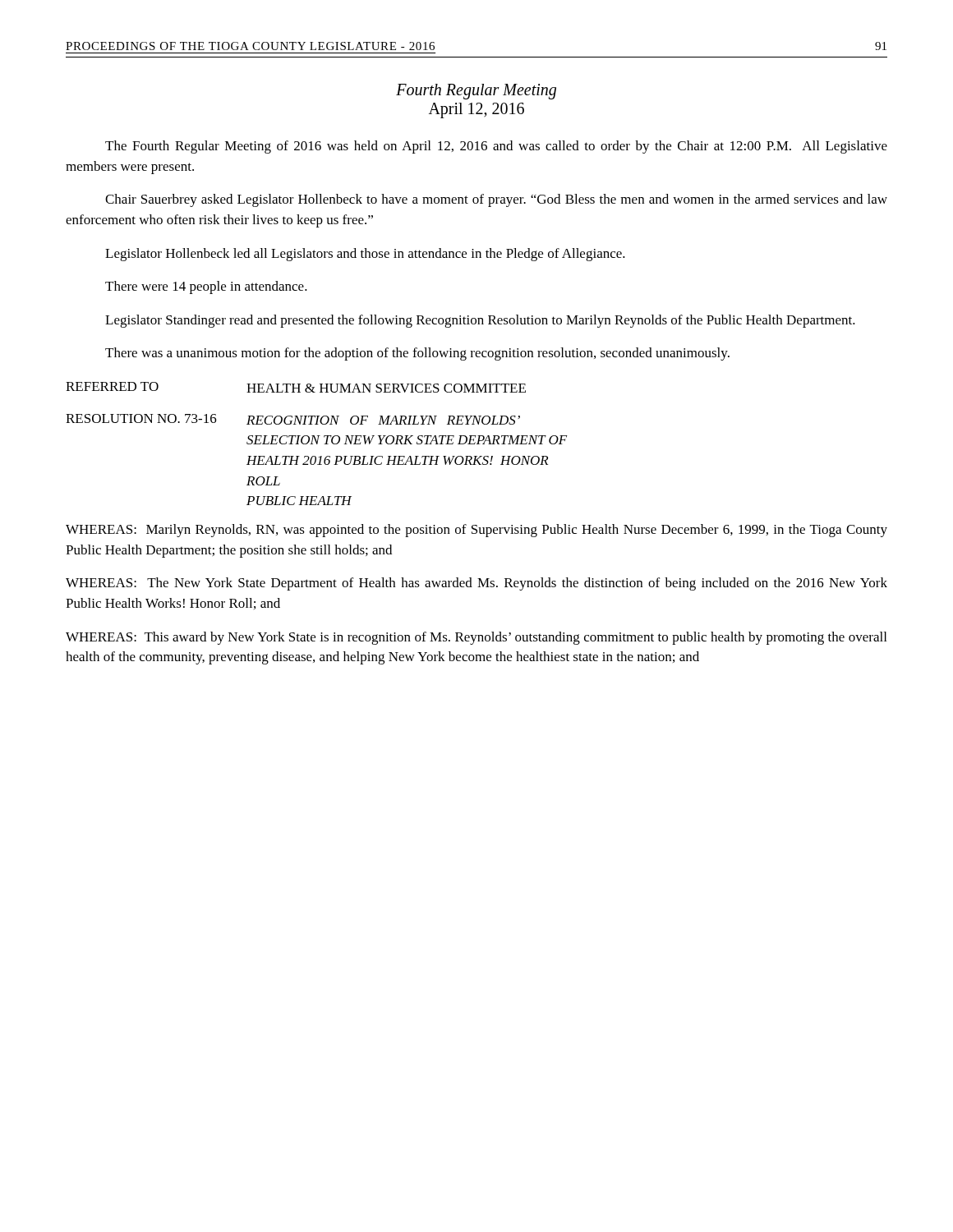Where is the passage that starts "Chair Sauerbrey asked Legislator Hollenbeck to"?
Image resolution: width=953 pixels, height=1232 pixels.
[x=476, y=210]
